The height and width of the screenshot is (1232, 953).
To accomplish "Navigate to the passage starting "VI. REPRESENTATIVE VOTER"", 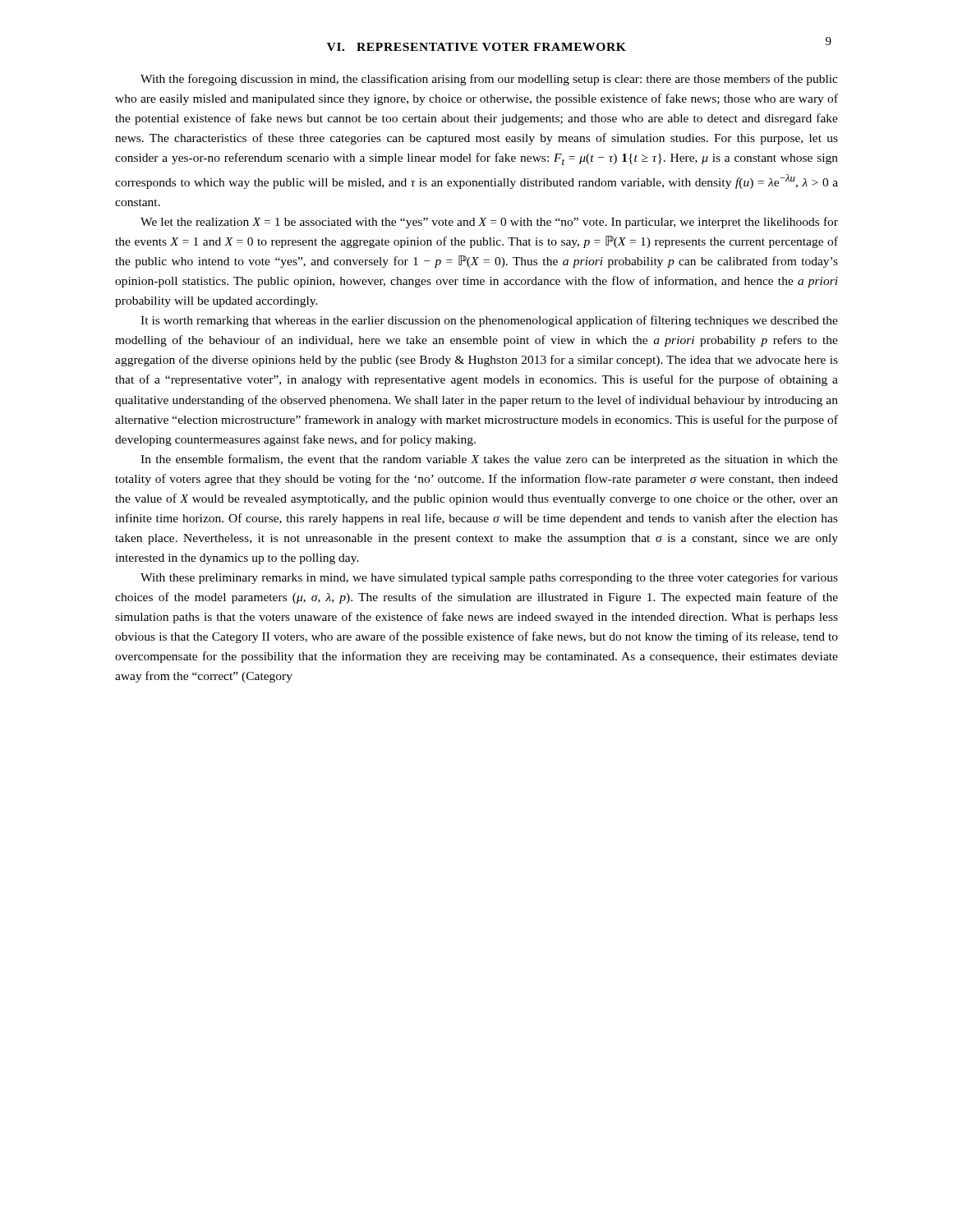I will [x=476, y=46].
